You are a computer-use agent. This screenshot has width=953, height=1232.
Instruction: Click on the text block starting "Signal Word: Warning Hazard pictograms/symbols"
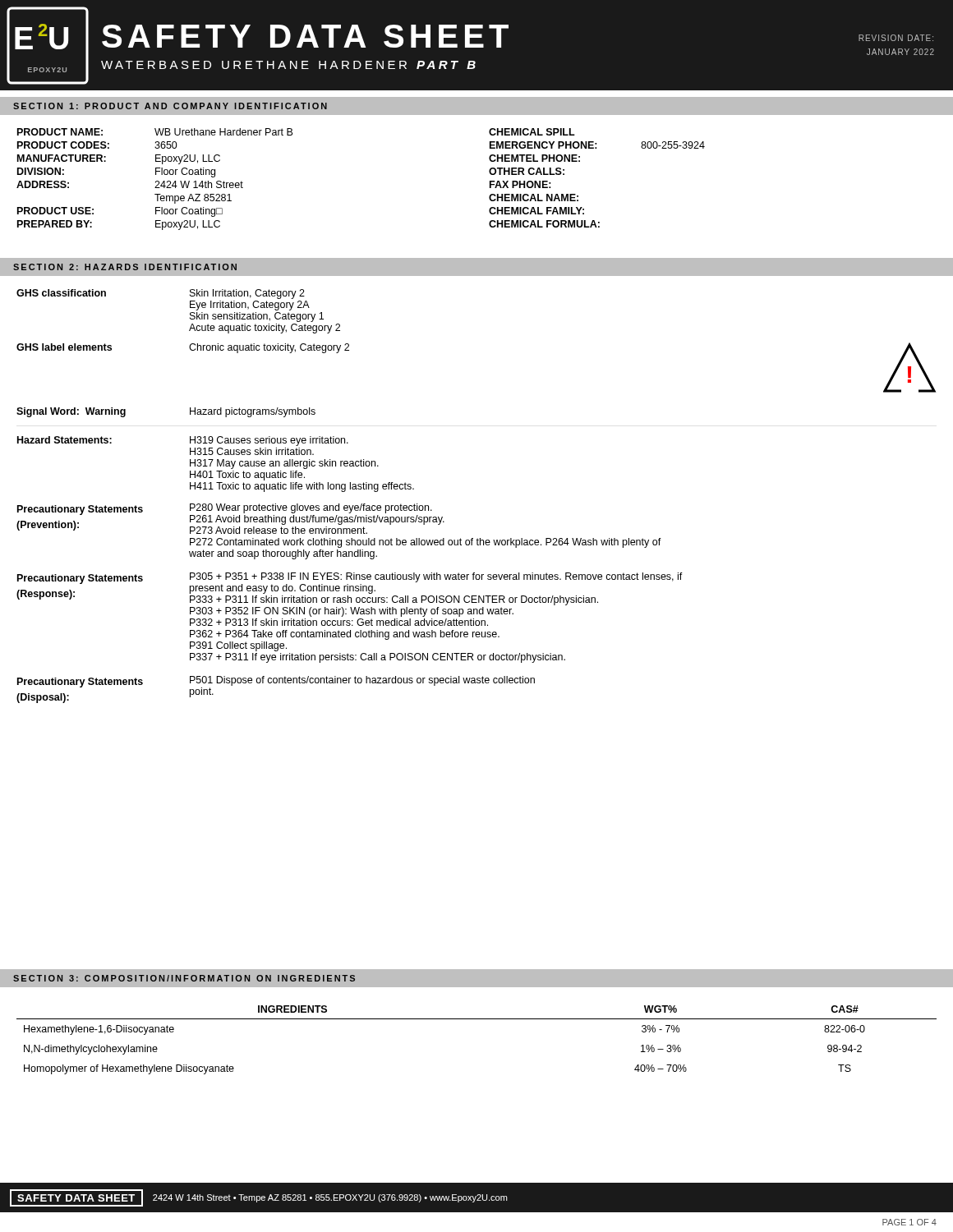pos(71,412)
